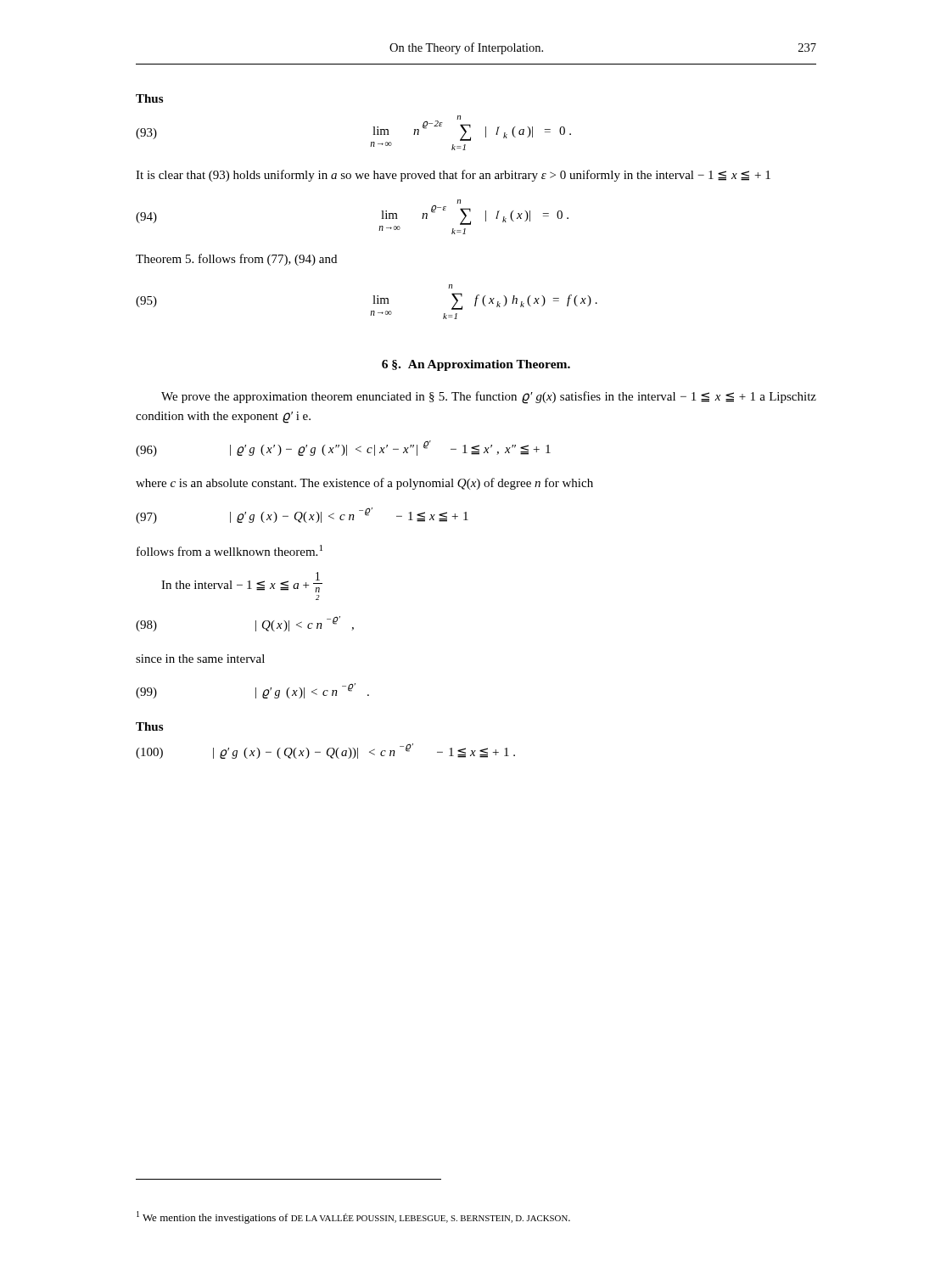The height and width of the screenshot is (1273, 952).
Task: Find the text block starting "(93) lim n→∞ n ϱ−2ε ∑ k=1 n"
Action: [476, 132]
